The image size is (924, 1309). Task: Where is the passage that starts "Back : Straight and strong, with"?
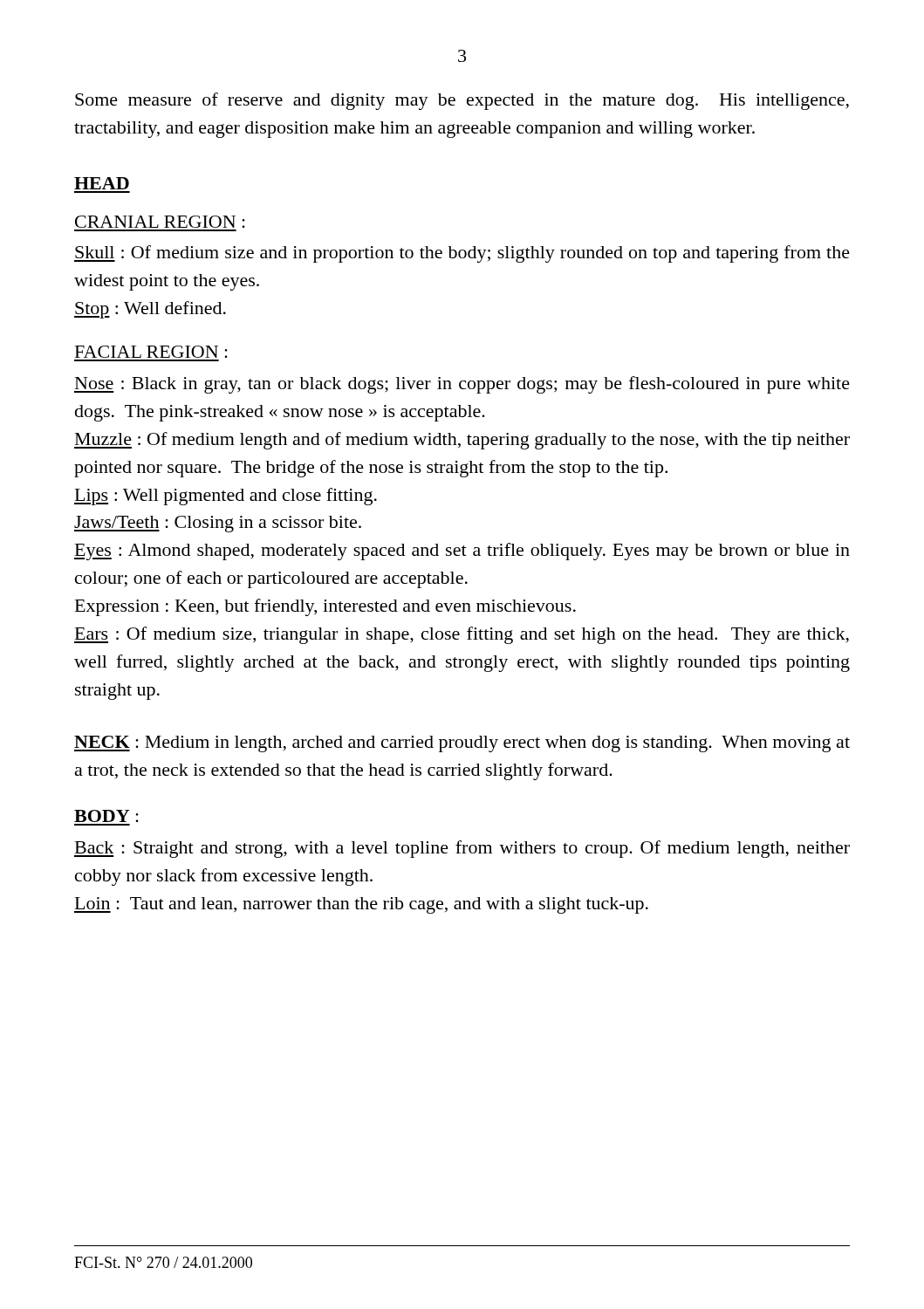(x=462, y=849)
